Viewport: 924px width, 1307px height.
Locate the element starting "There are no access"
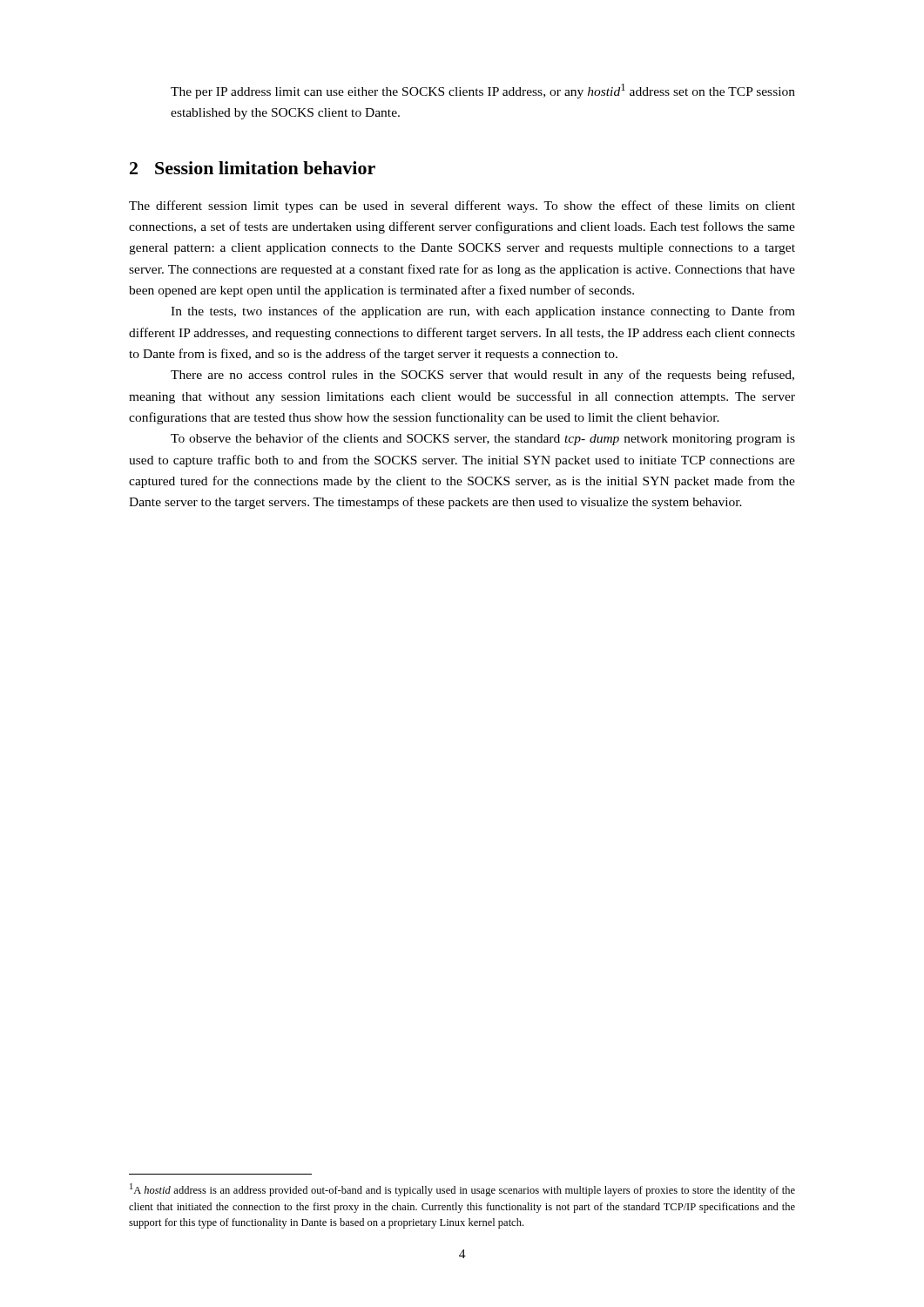click(462, 396)
